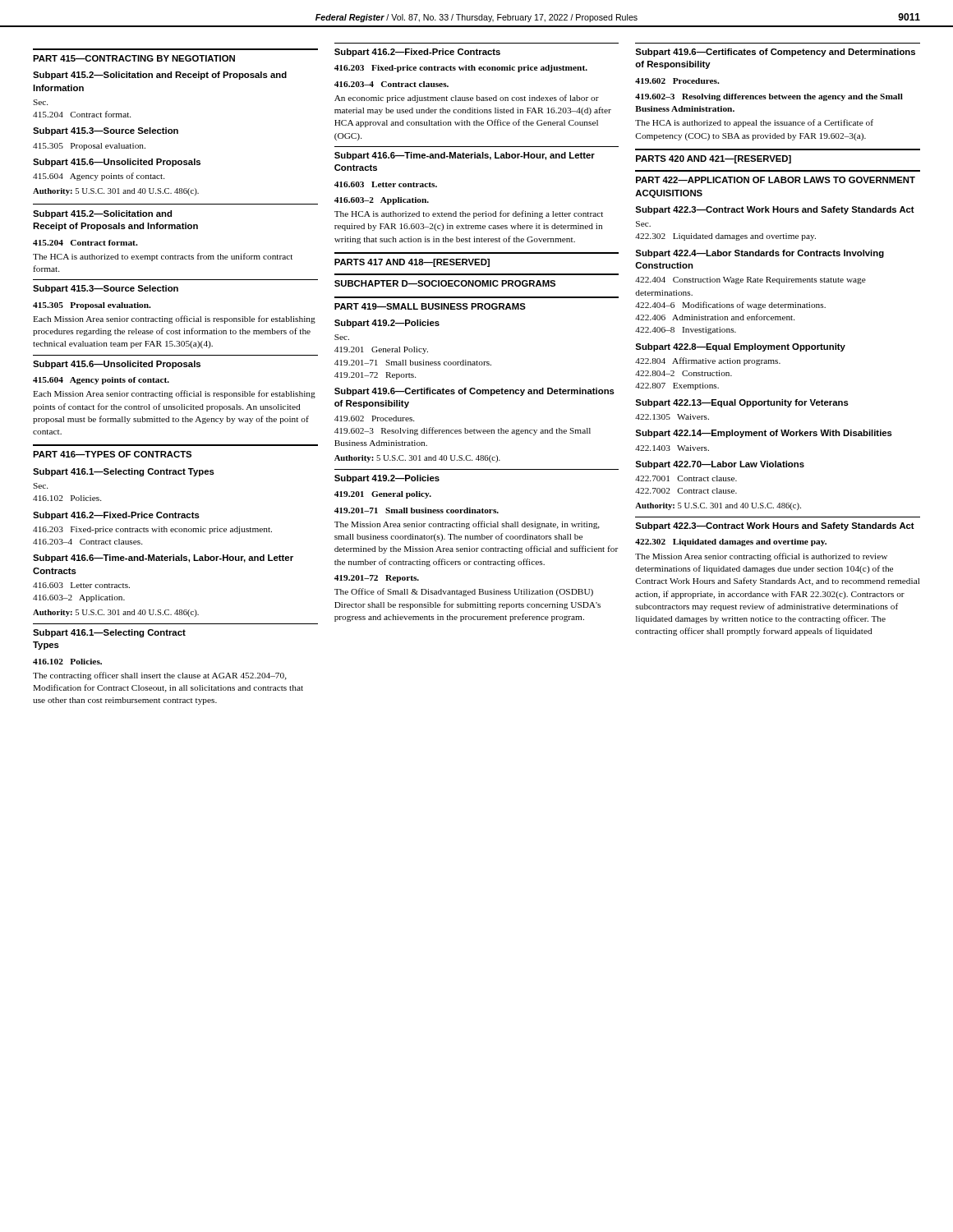Viewport: 953px width, 1232px height.
Task: Locate the text with the text "1403 Waivers."
Action: pos(672,447)
